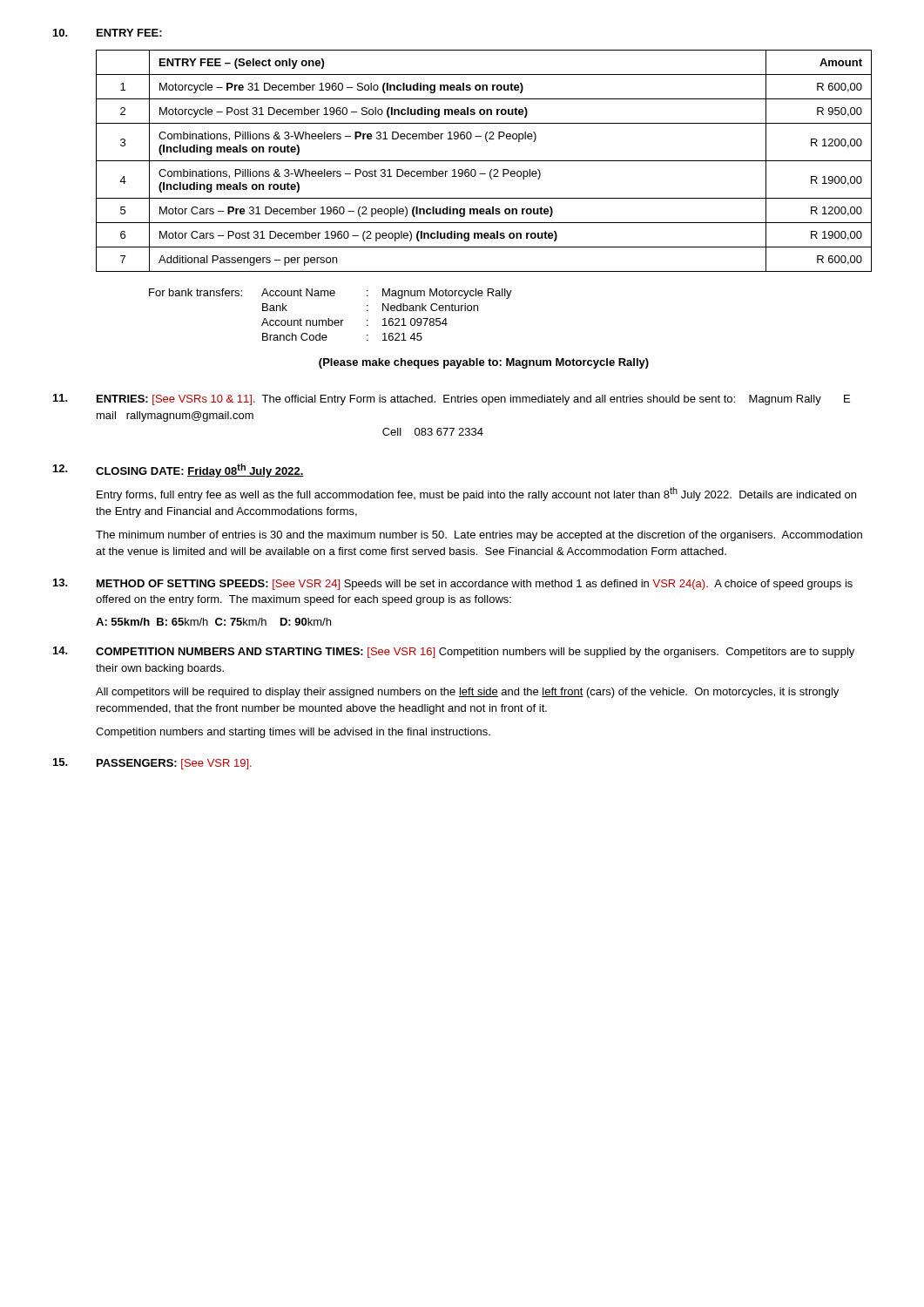Where is the passage that starts "For bank transfers: Account Name : Magnum"?

click(330, 294)
